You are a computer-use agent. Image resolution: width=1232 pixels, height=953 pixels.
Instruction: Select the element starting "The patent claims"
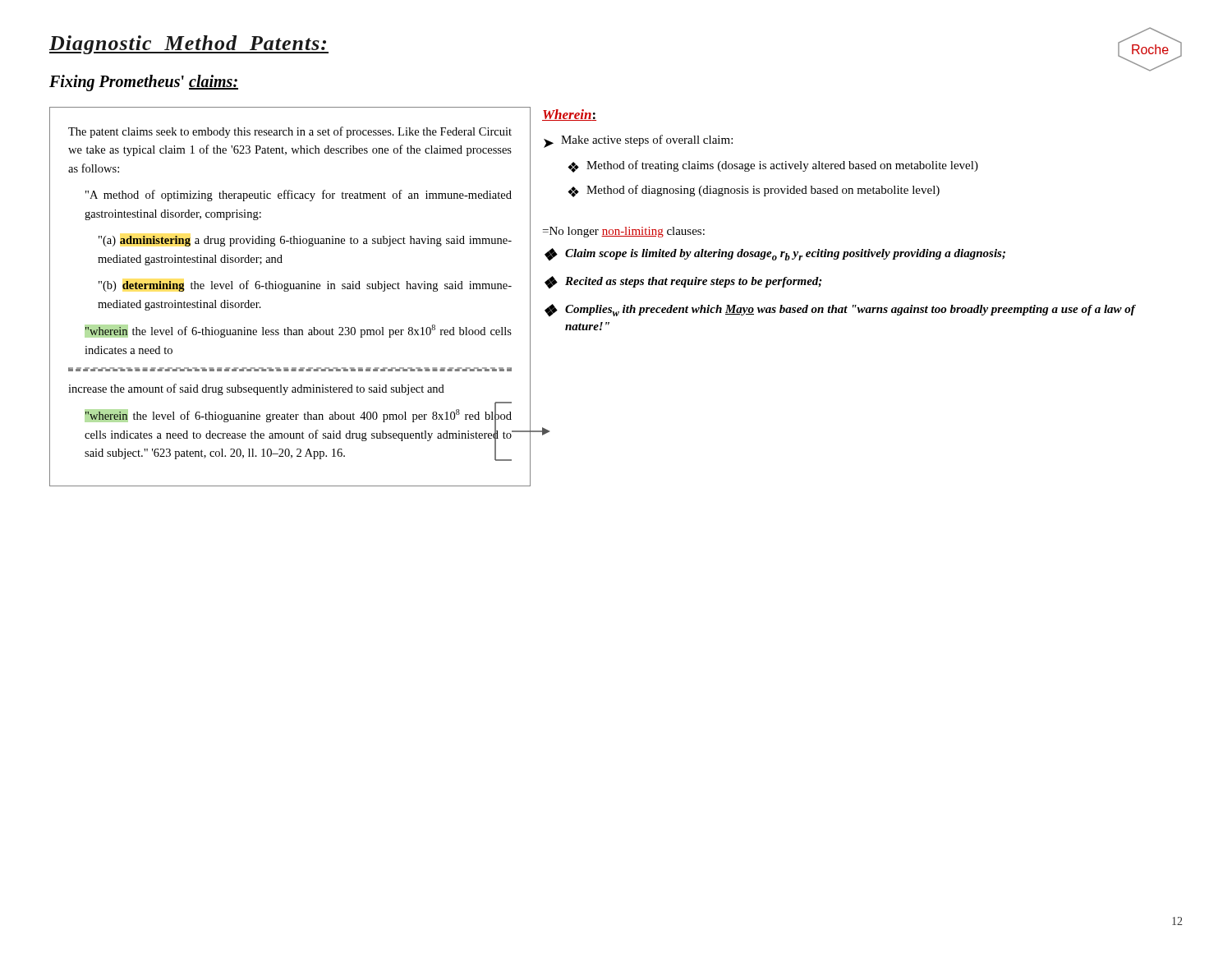(290, 292)
